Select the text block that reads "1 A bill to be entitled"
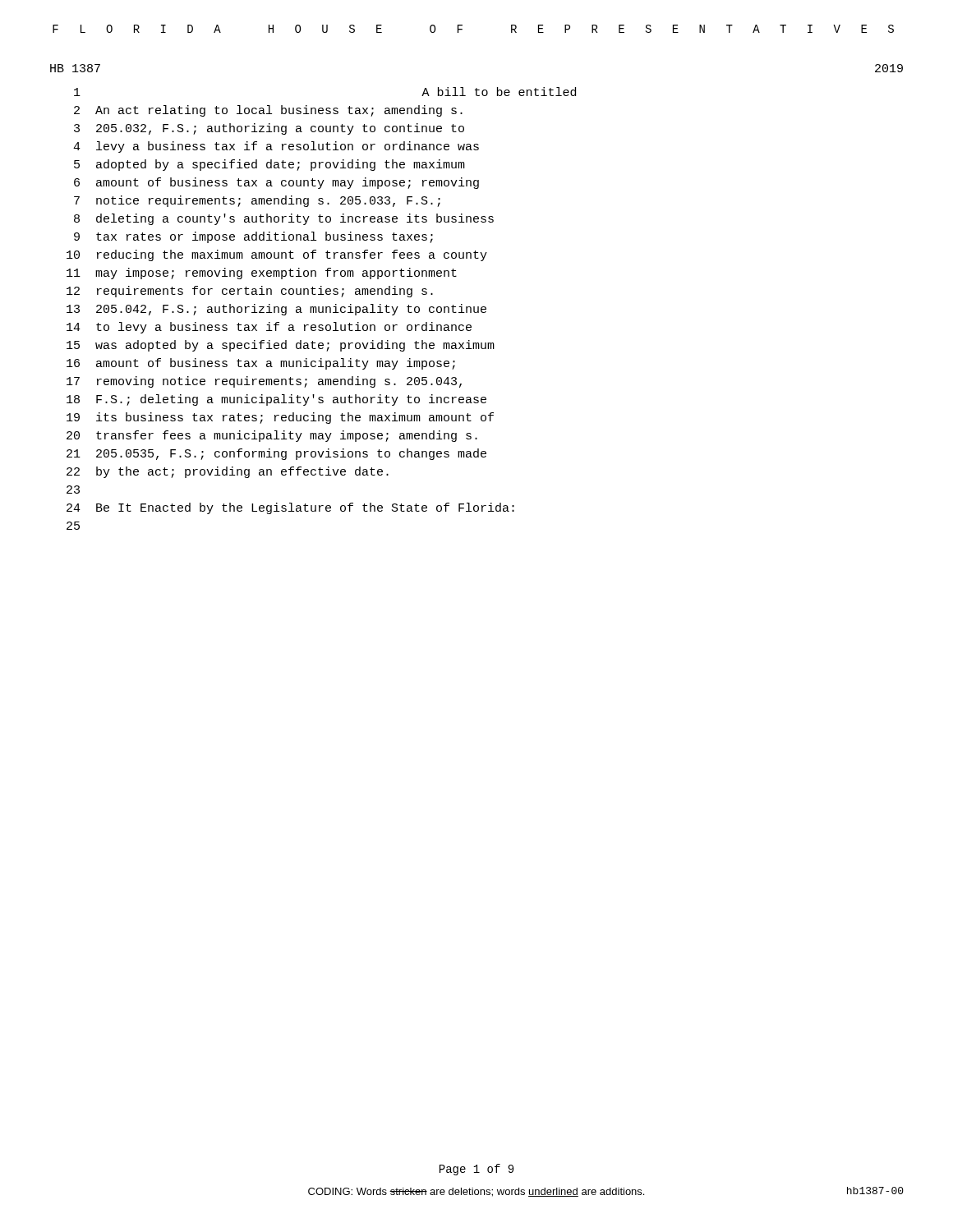Screen dimensions: 1232x953 476,310
